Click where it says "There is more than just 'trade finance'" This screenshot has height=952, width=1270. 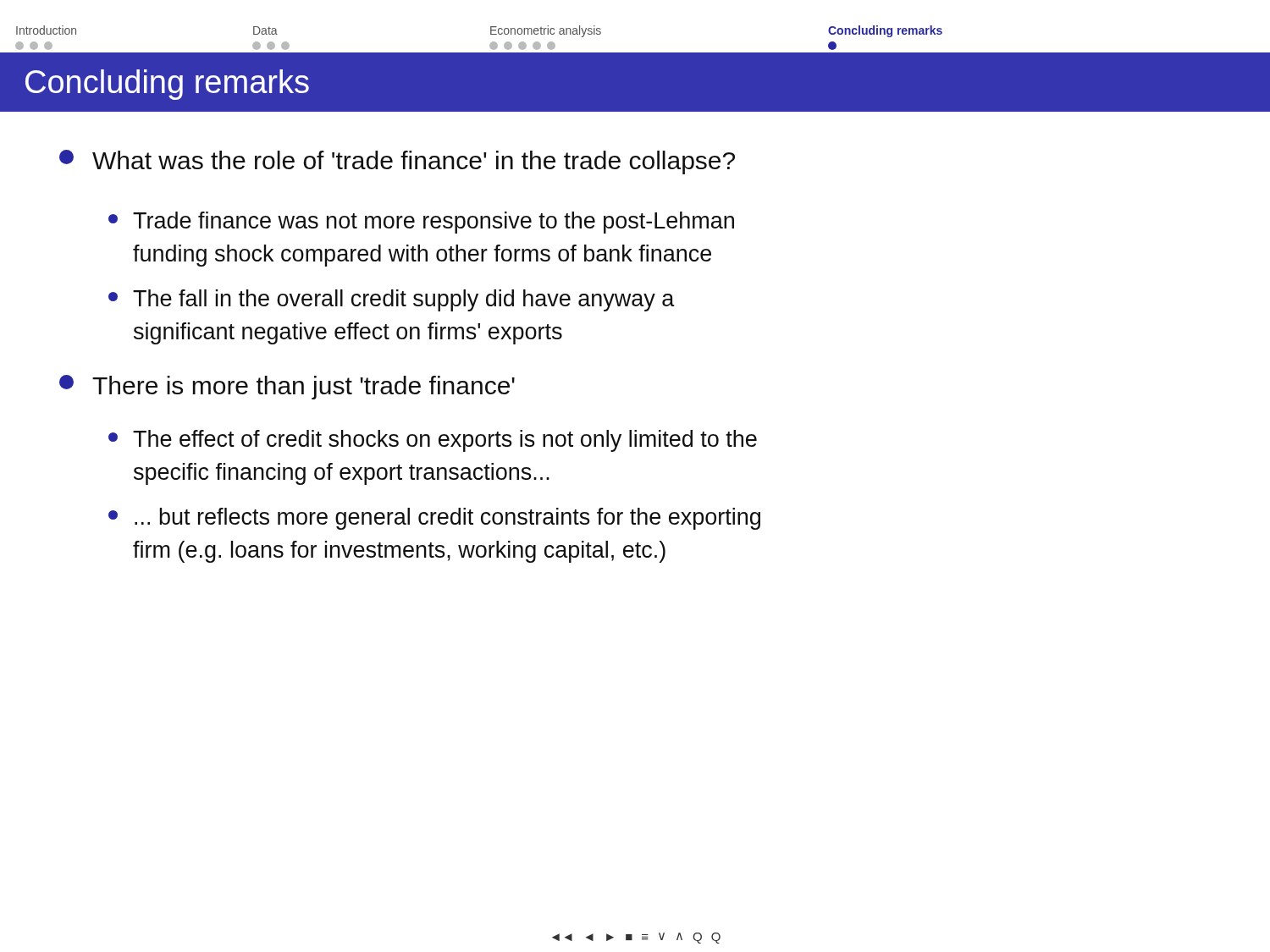[x=287, y=386]
